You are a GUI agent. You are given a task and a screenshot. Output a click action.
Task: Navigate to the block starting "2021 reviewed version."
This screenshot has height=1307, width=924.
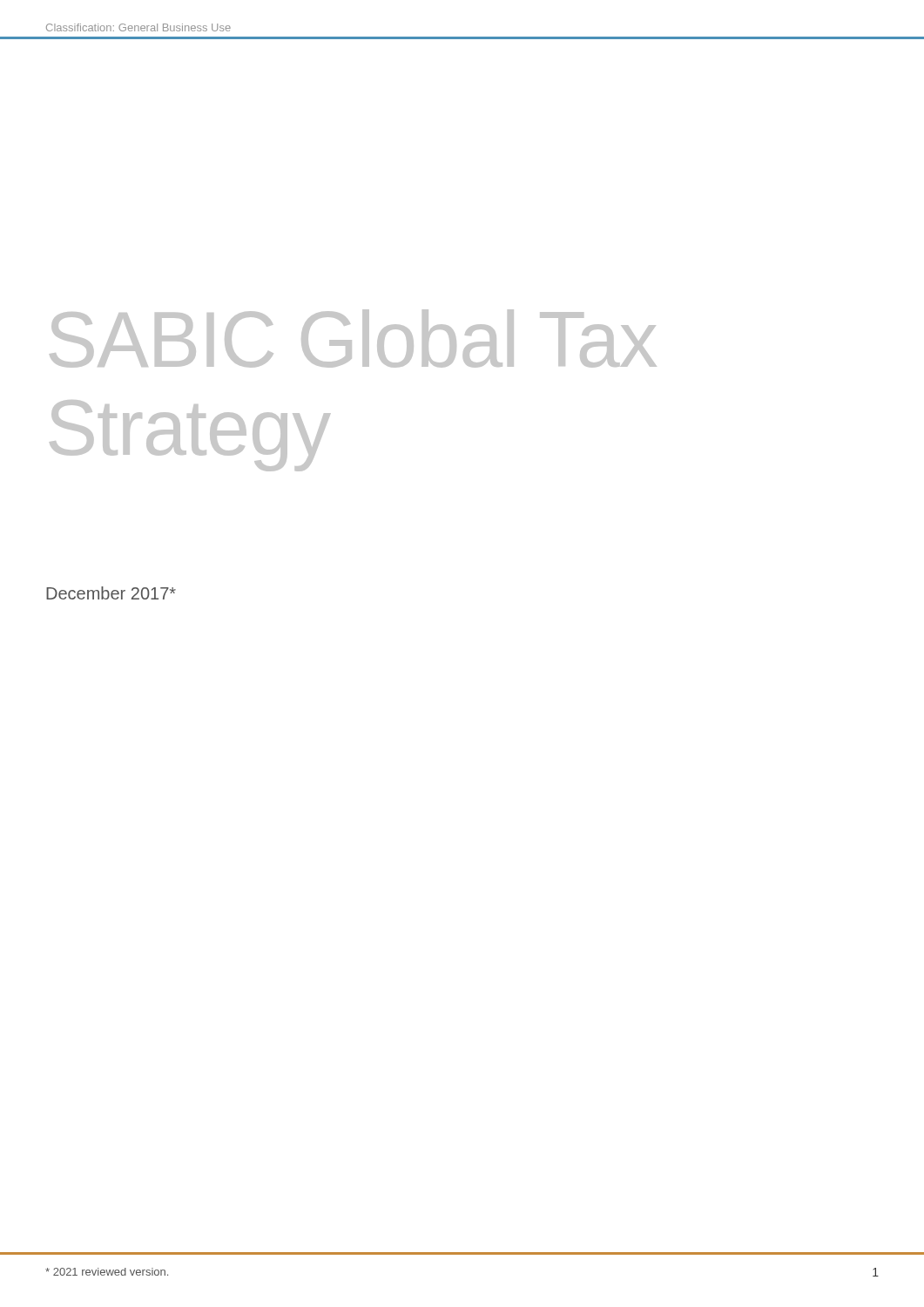click(107, 1272)
